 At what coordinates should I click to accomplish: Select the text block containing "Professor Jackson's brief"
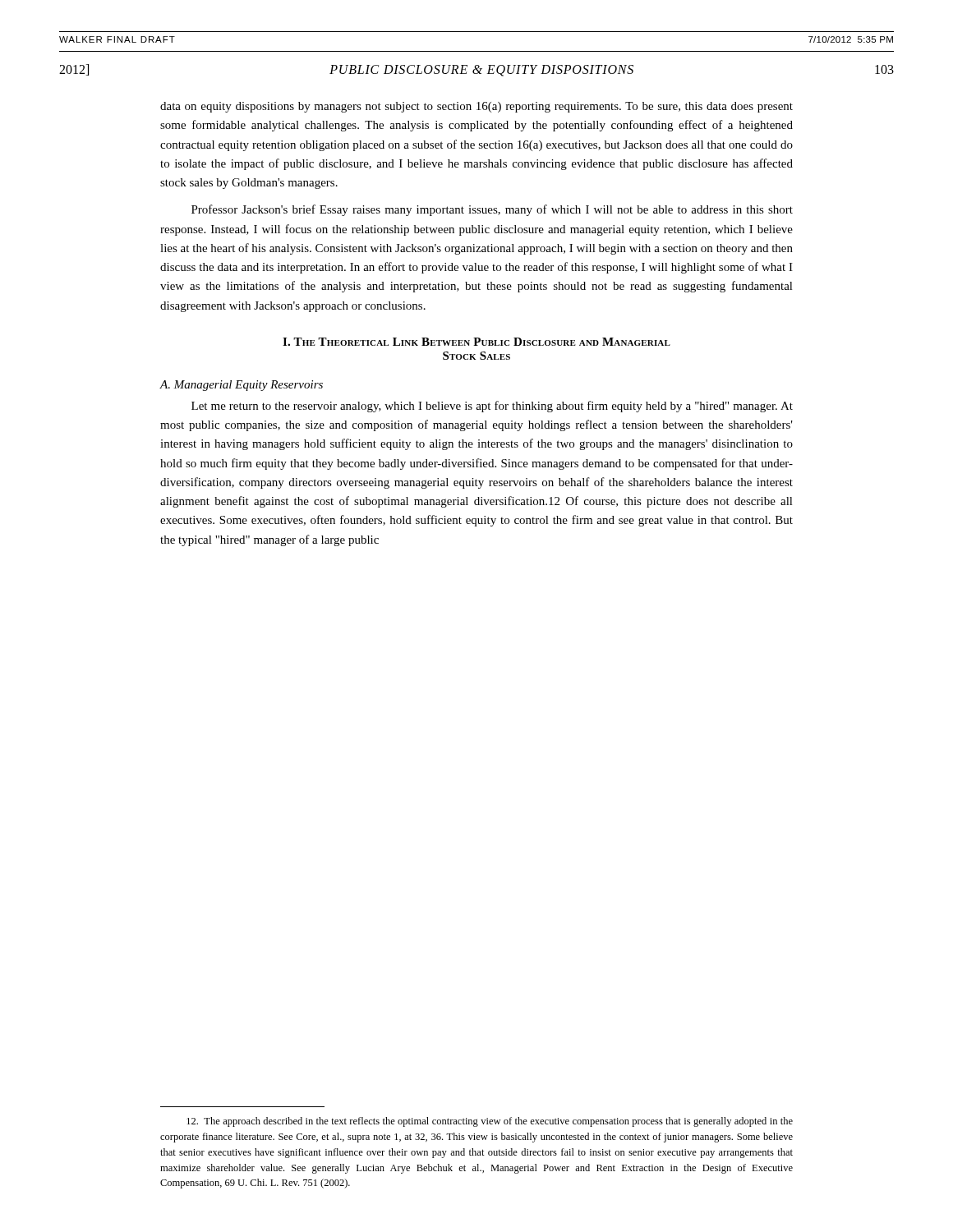point(476,258)
